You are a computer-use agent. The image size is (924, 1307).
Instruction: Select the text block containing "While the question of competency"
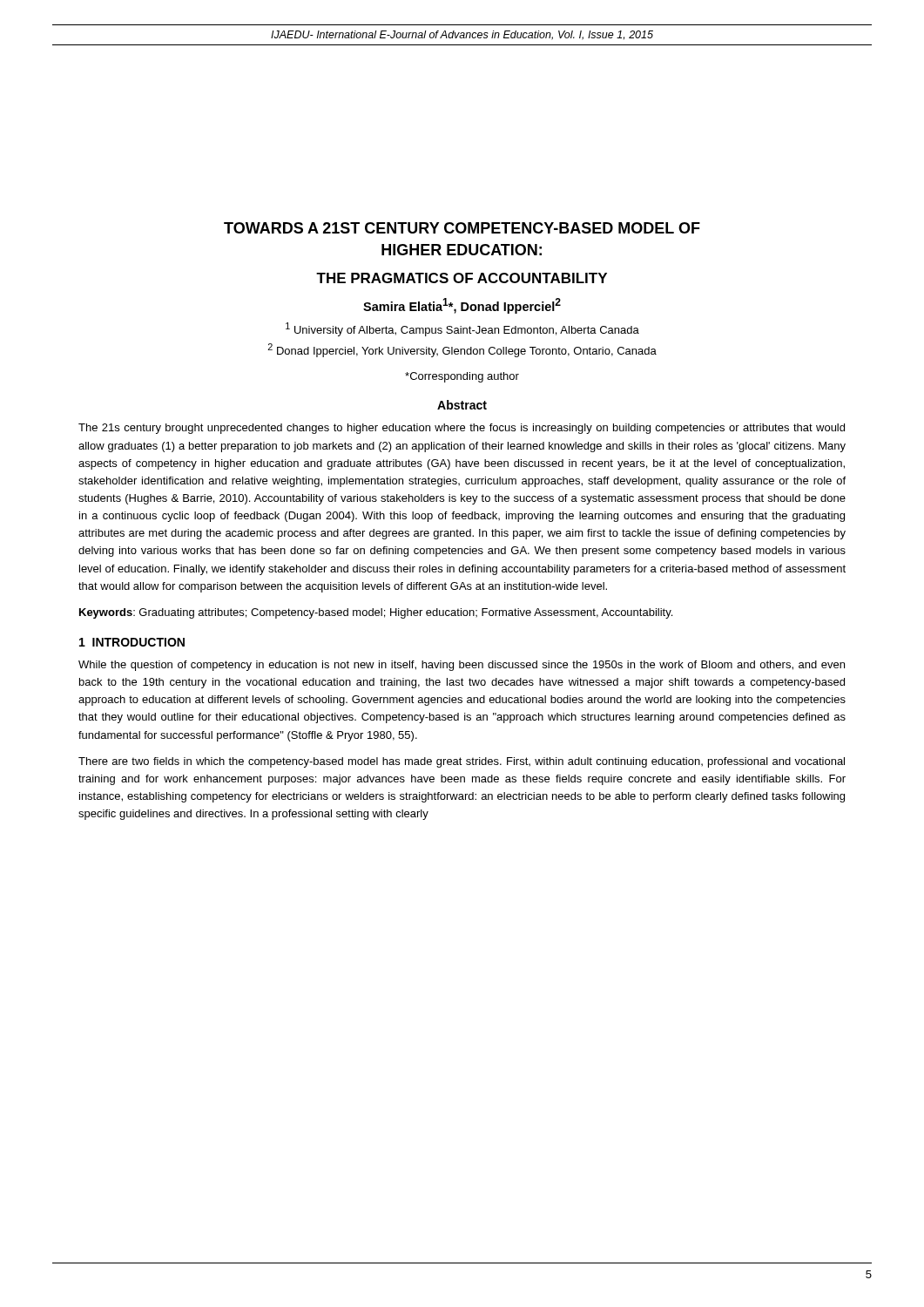coord(462,699)
